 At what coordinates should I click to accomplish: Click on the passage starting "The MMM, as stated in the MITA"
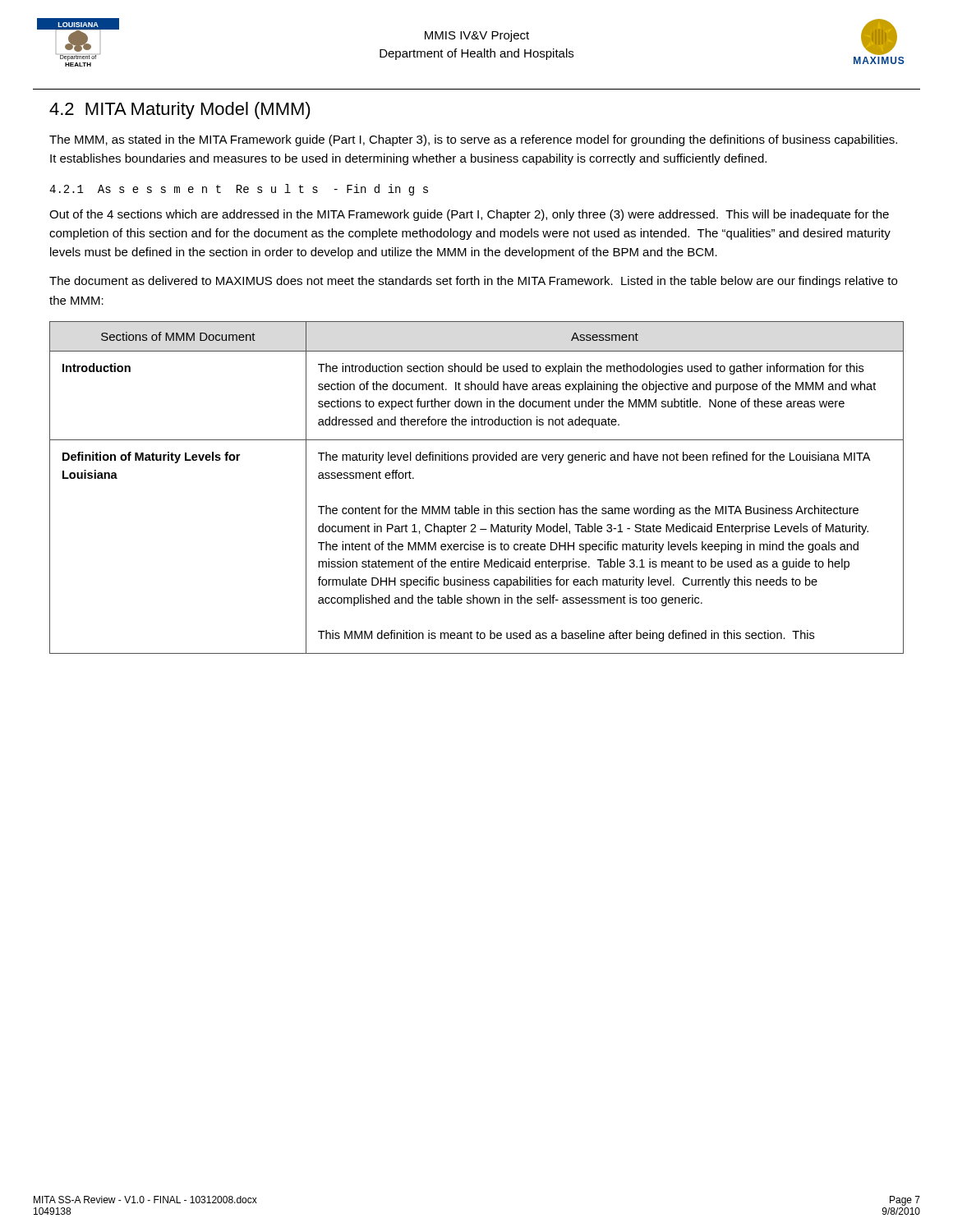[x=476, y=149]
